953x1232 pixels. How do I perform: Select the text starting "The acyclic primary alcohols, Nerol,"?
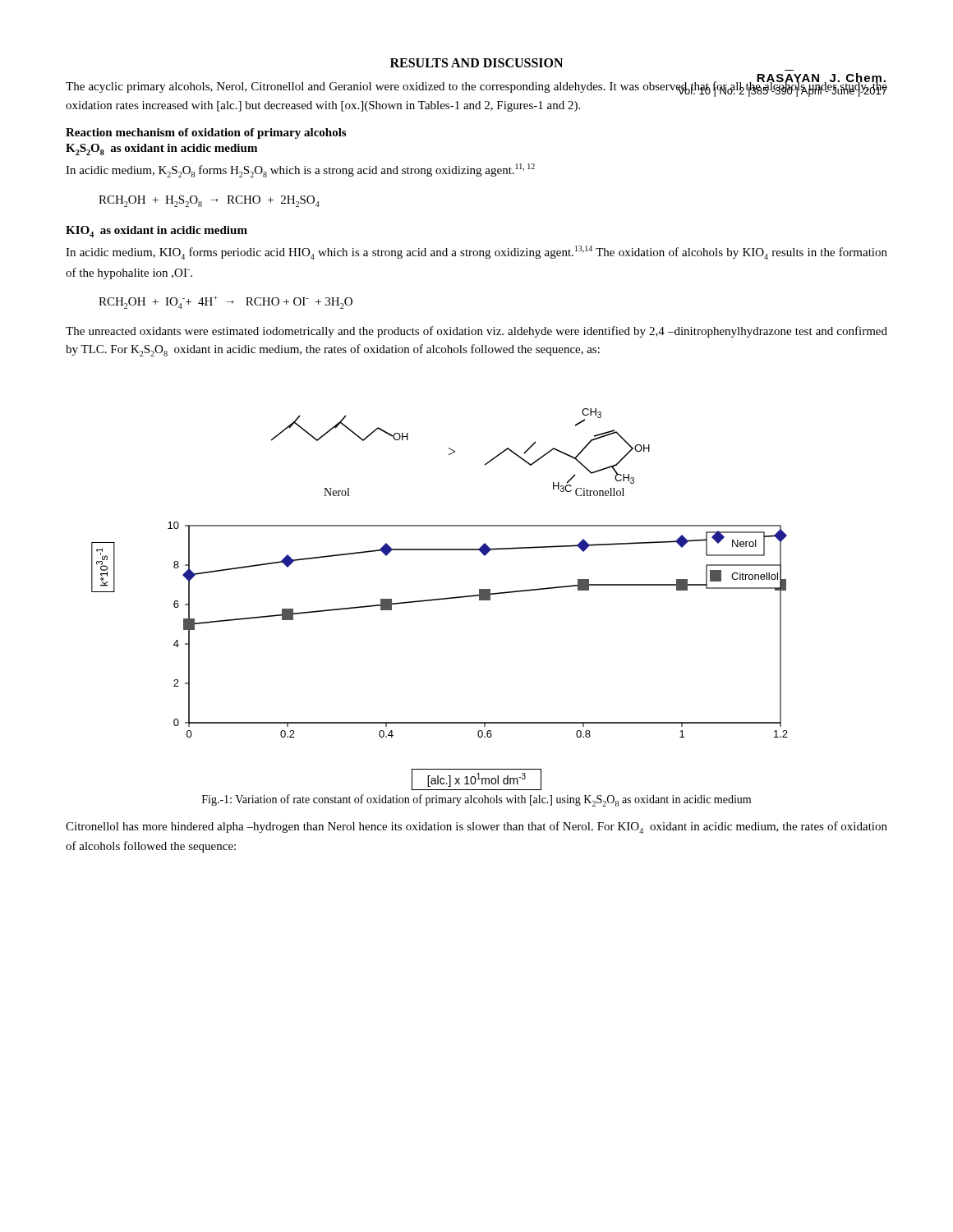pos(476,95)
